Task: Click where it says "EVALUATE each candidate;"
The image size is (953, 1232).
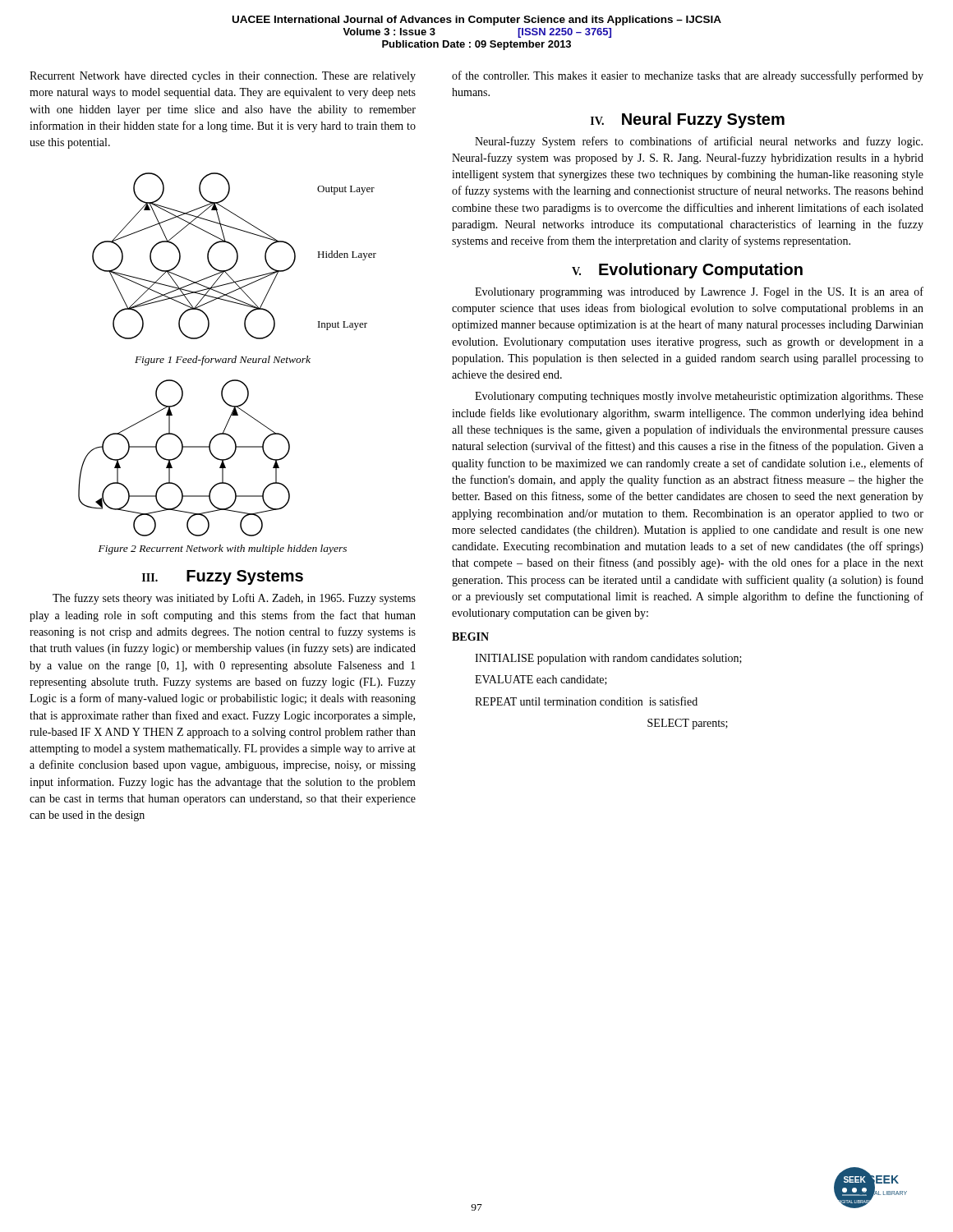Action: point(541,680)
